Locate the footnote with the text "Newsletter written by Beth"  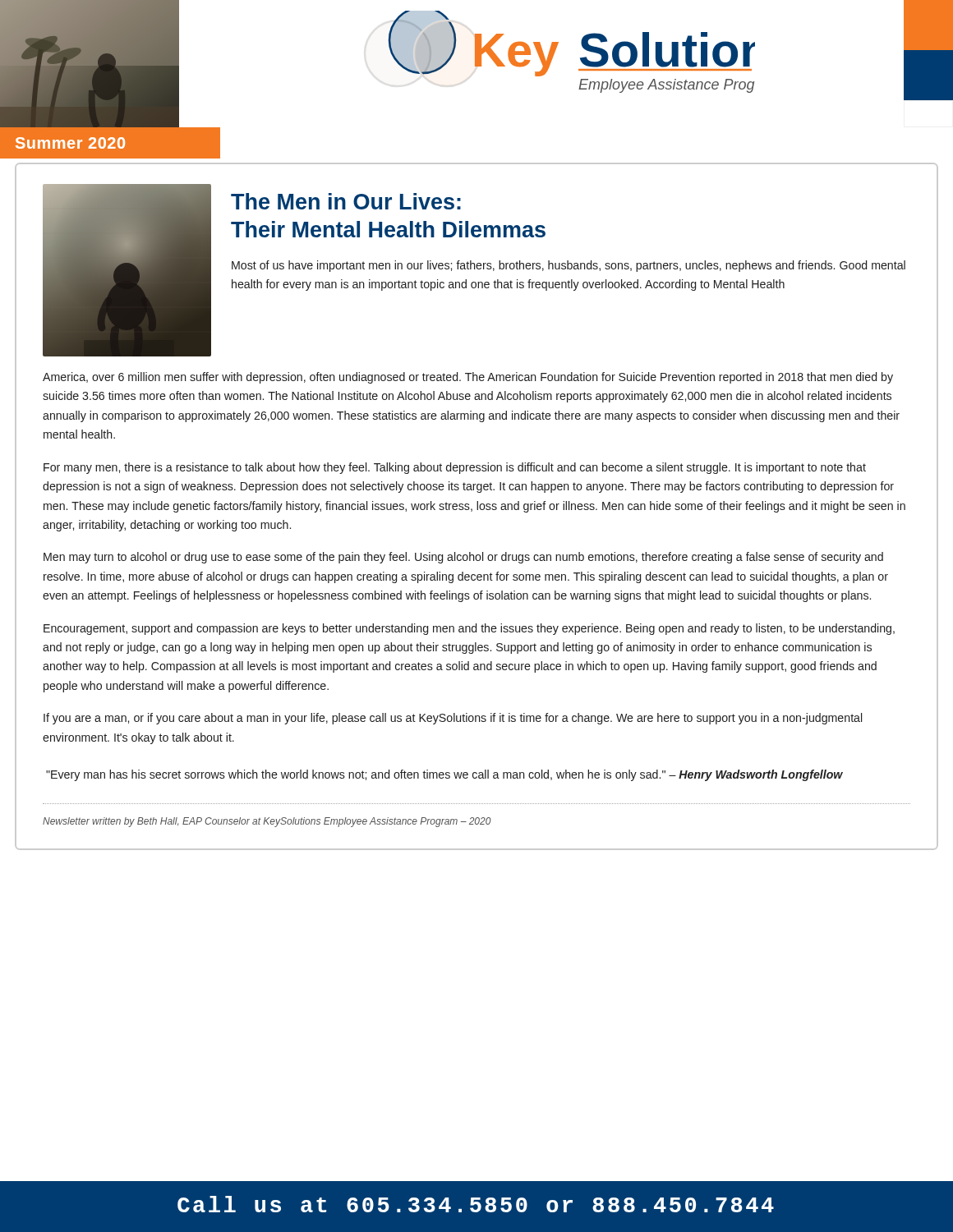click(x=267, y=821)
